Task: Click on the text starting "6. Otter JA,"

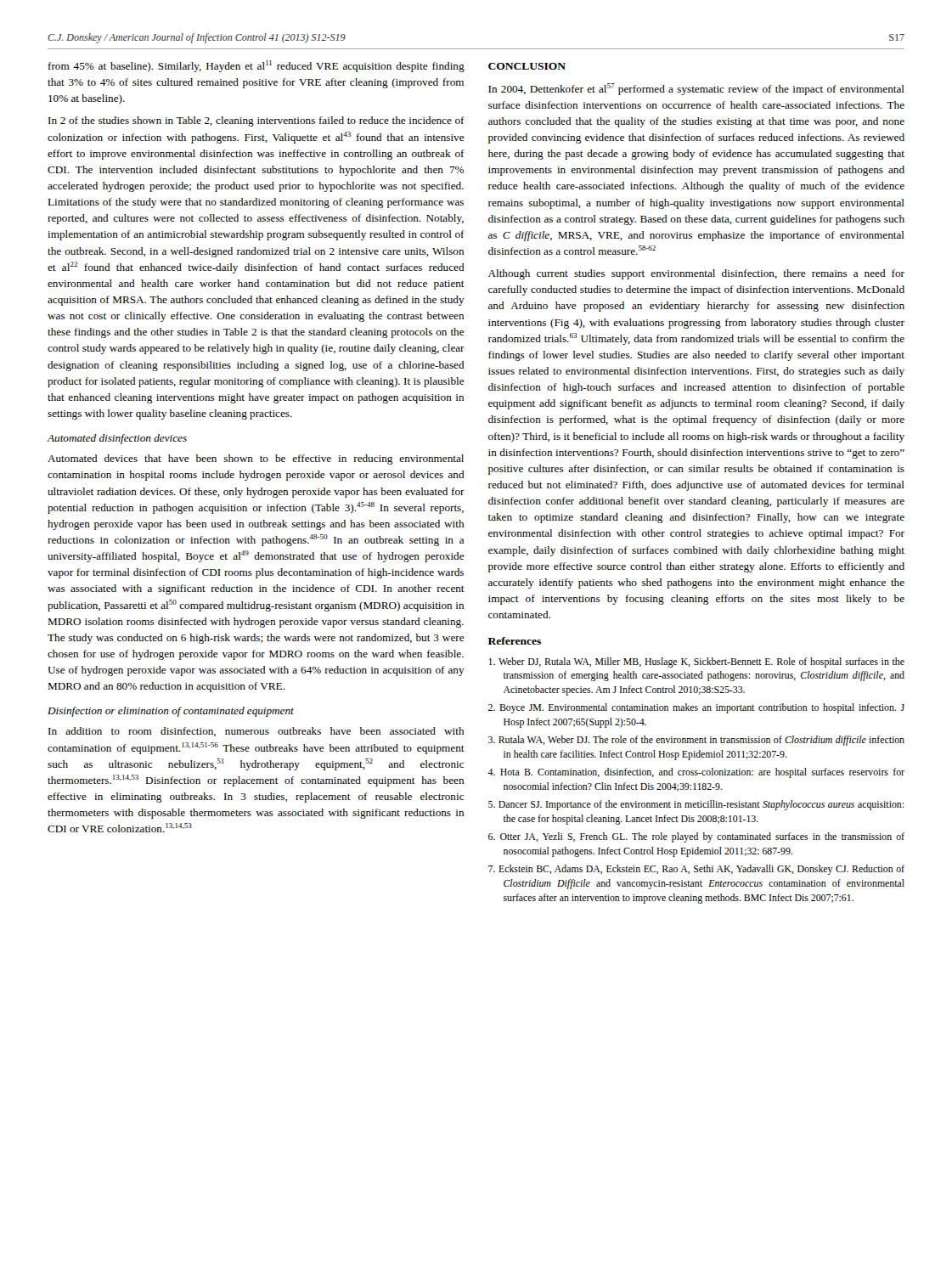Action: [696, 844]
